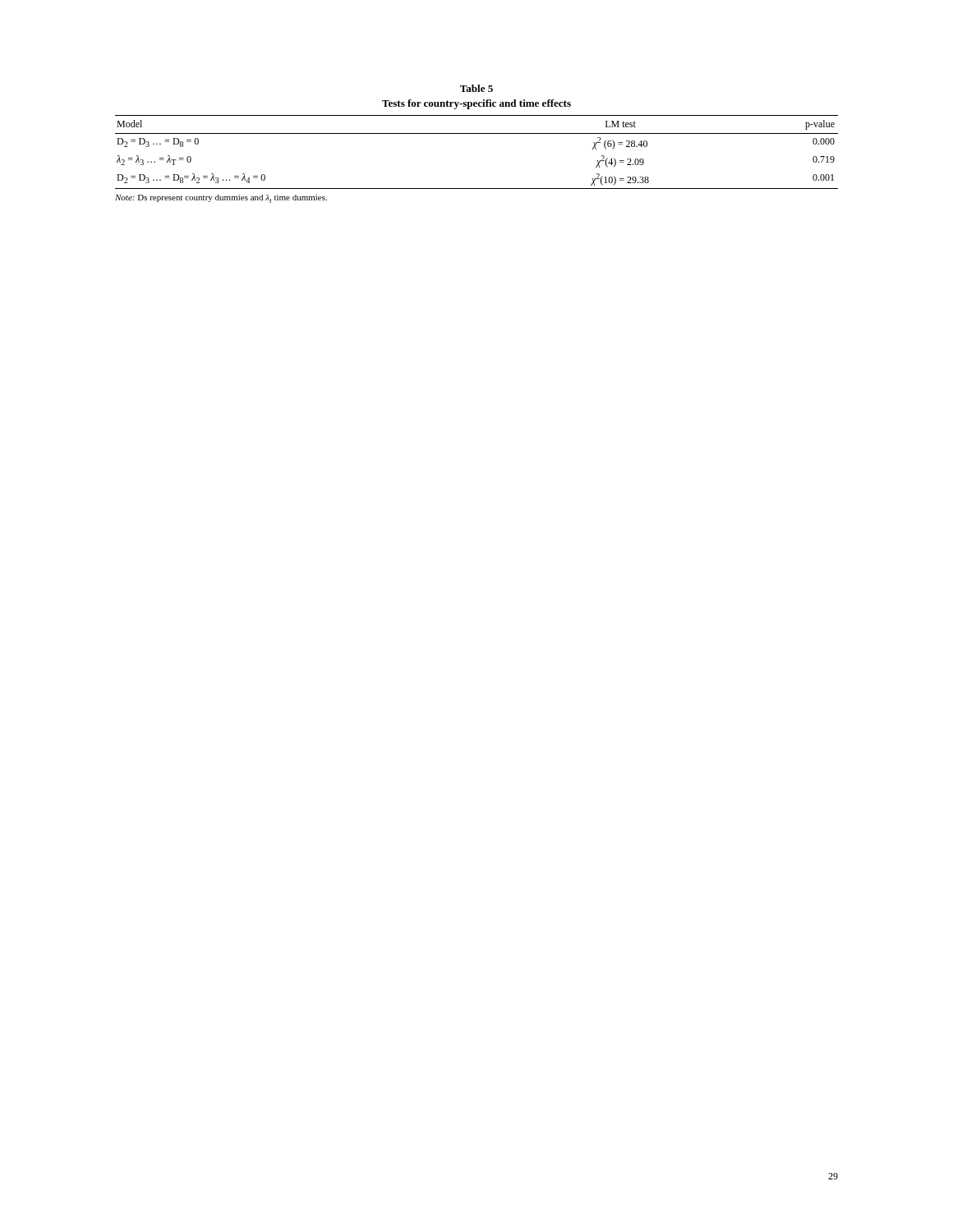
Task: Click a footnote
Action: [x=221, y=198]
